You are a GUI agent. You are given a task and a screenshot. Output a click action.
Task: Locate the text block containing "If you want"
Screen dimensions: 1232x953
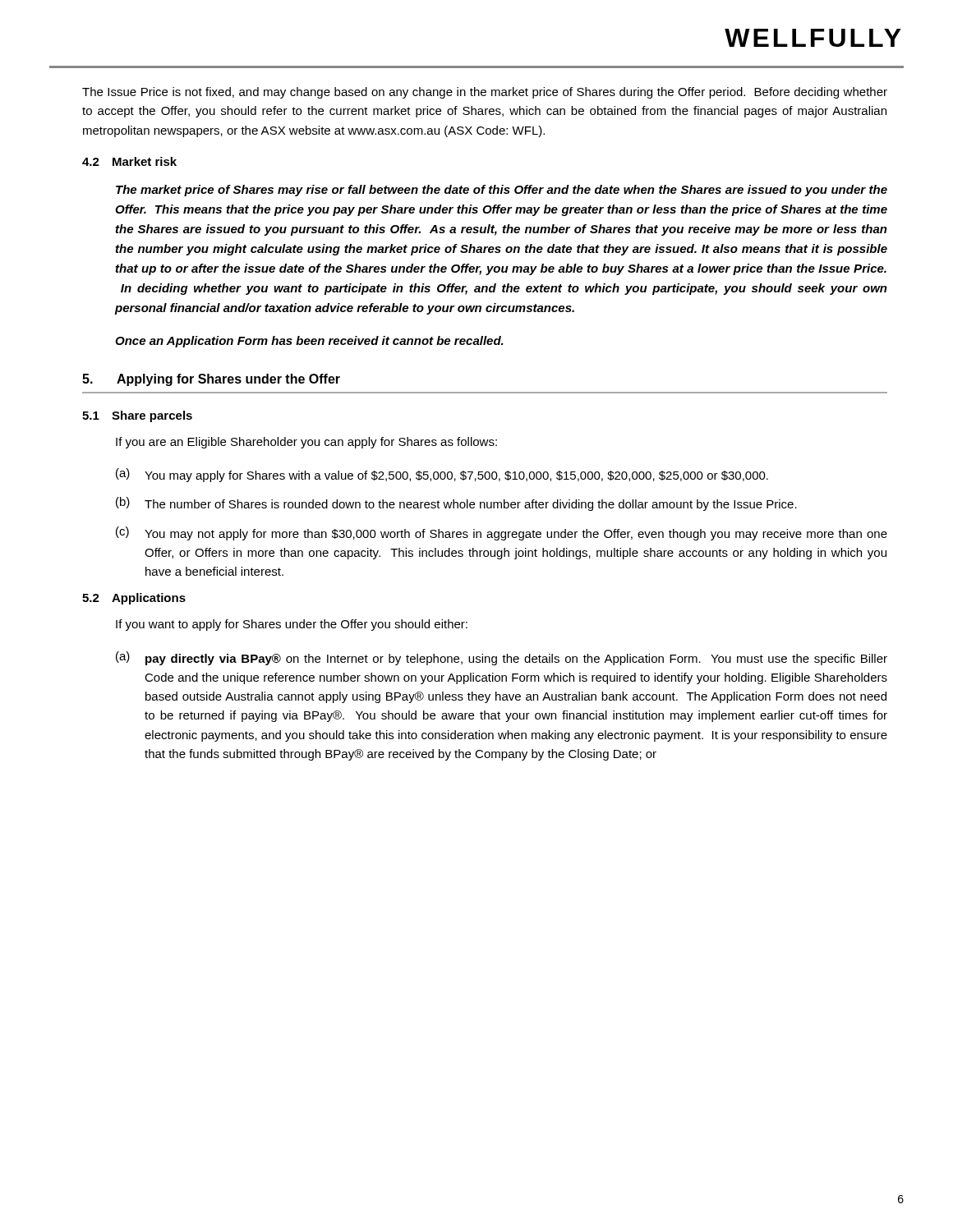pyautogui.click(x=292, y=624)
